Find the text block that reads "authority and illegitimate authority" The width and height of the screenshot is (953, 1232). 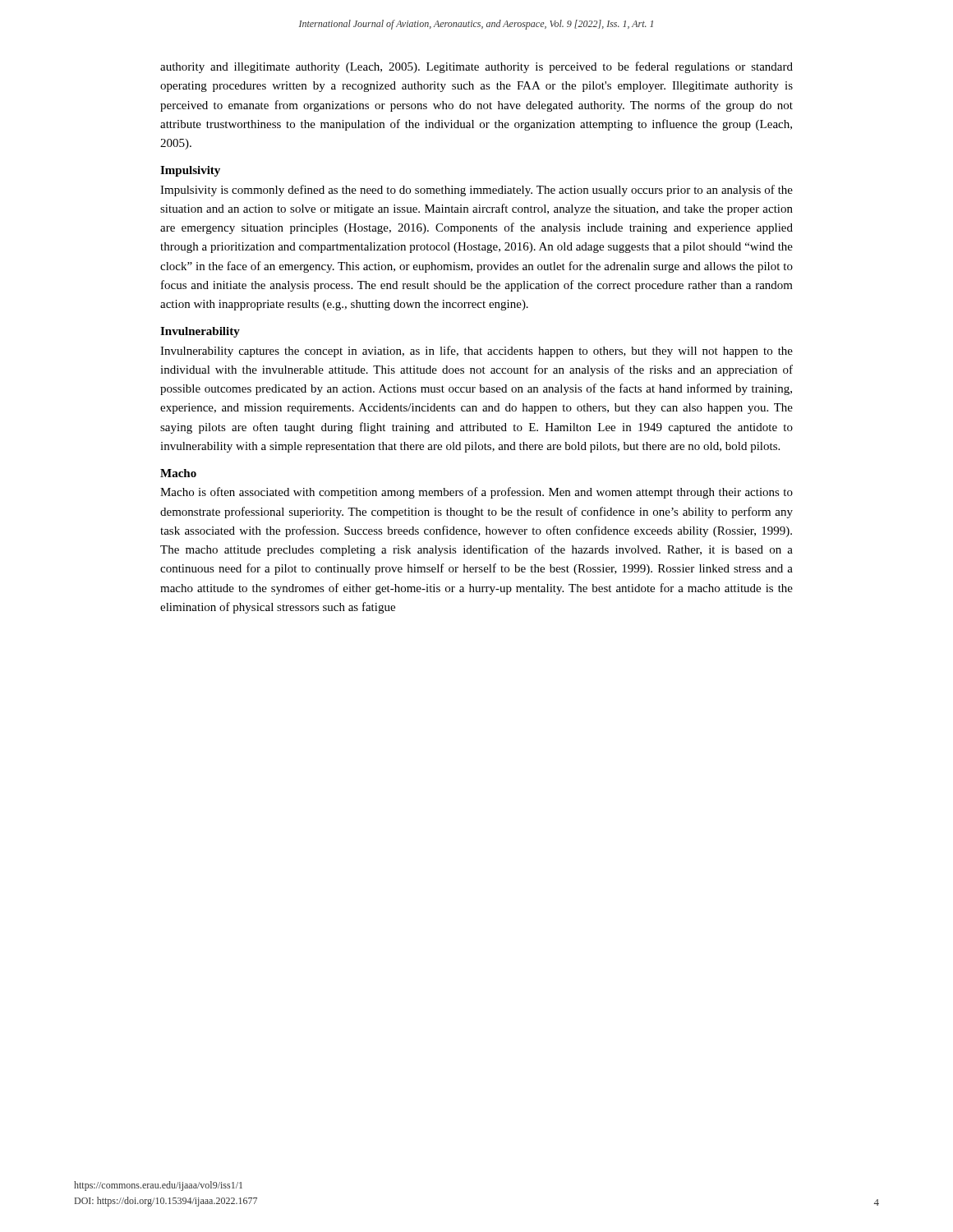tap(476, 105)
